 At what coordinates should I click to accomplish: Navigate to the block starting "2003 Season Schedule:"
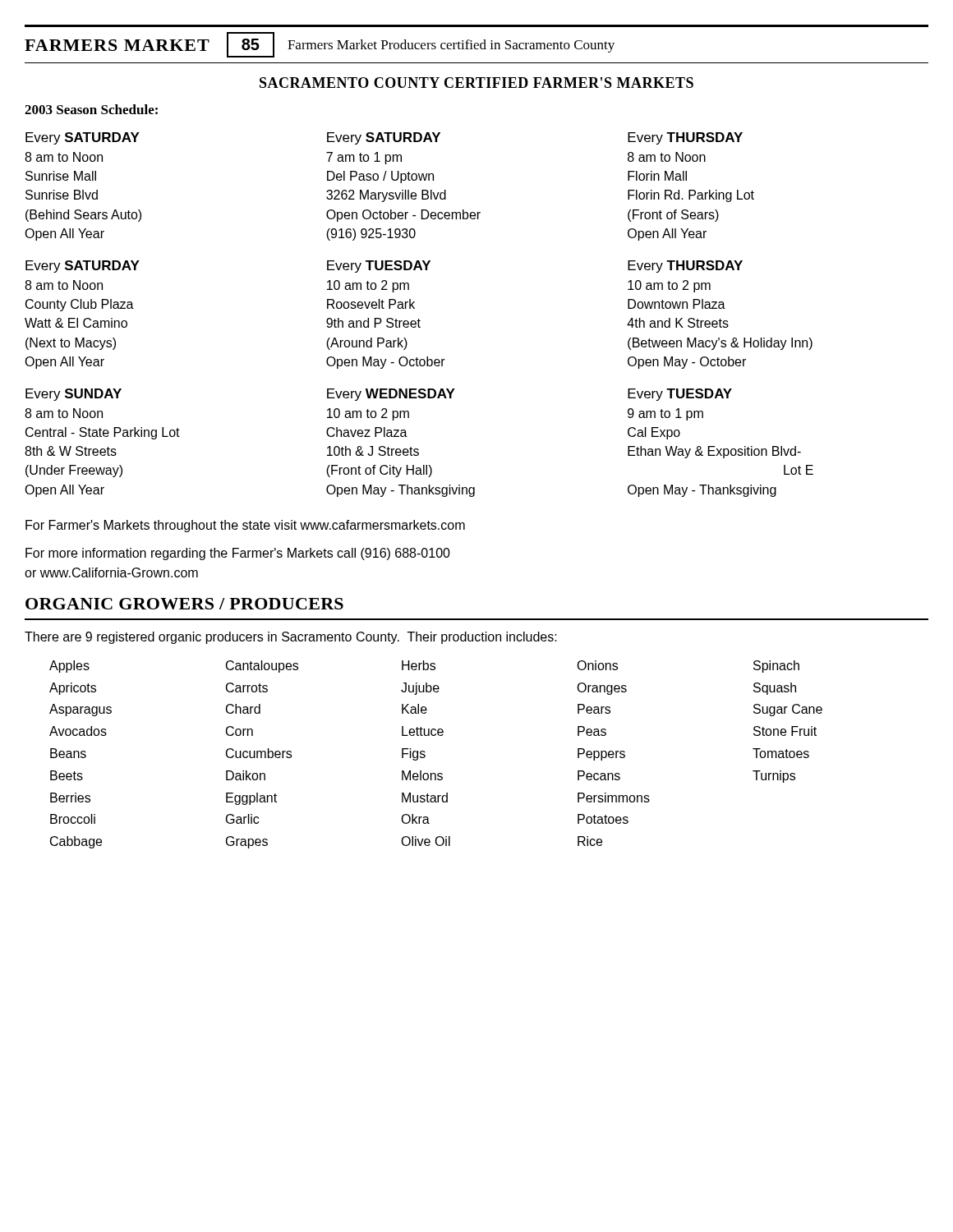92,110
